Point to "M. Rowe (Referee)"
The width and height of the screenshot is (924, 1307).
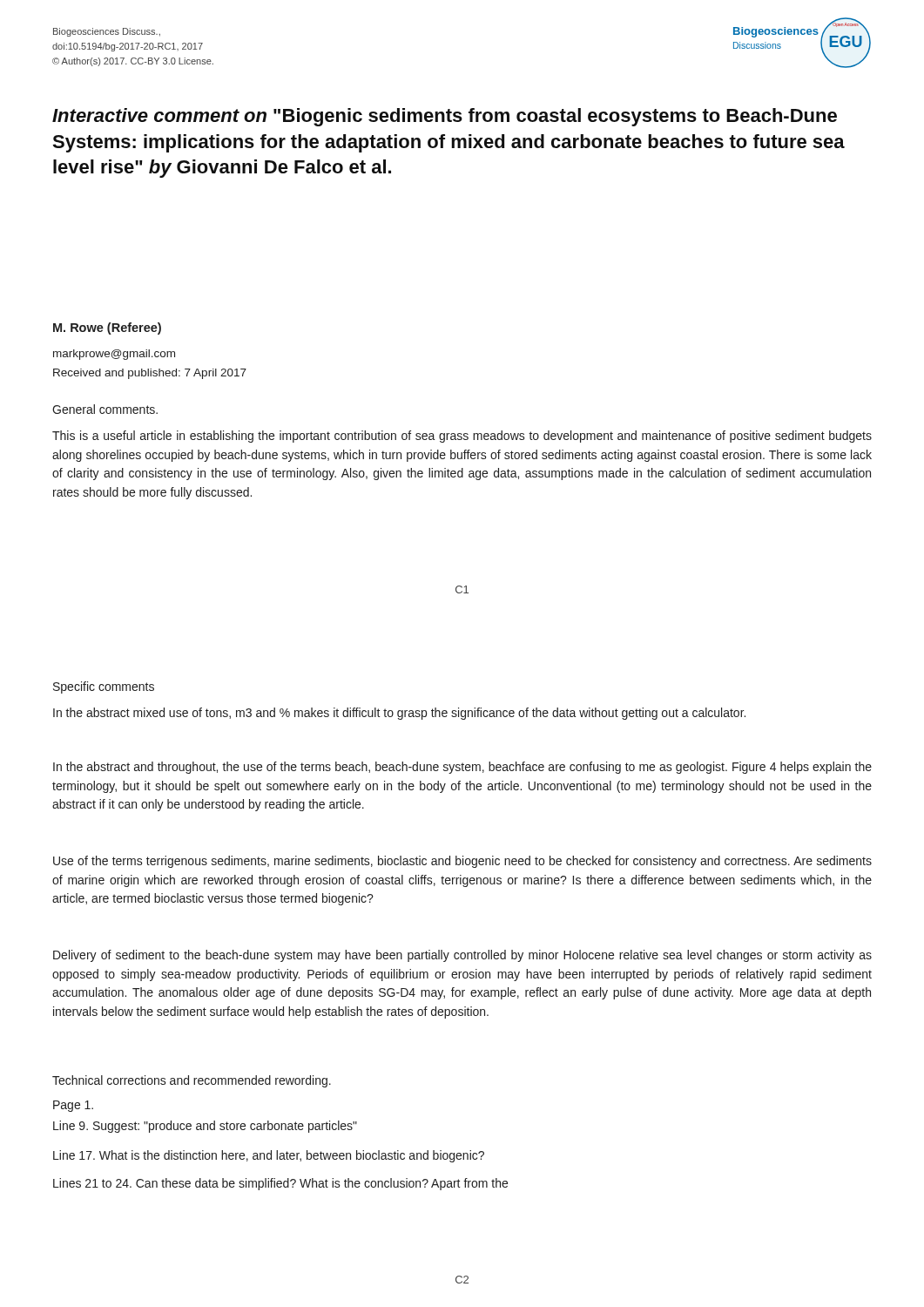107,328
